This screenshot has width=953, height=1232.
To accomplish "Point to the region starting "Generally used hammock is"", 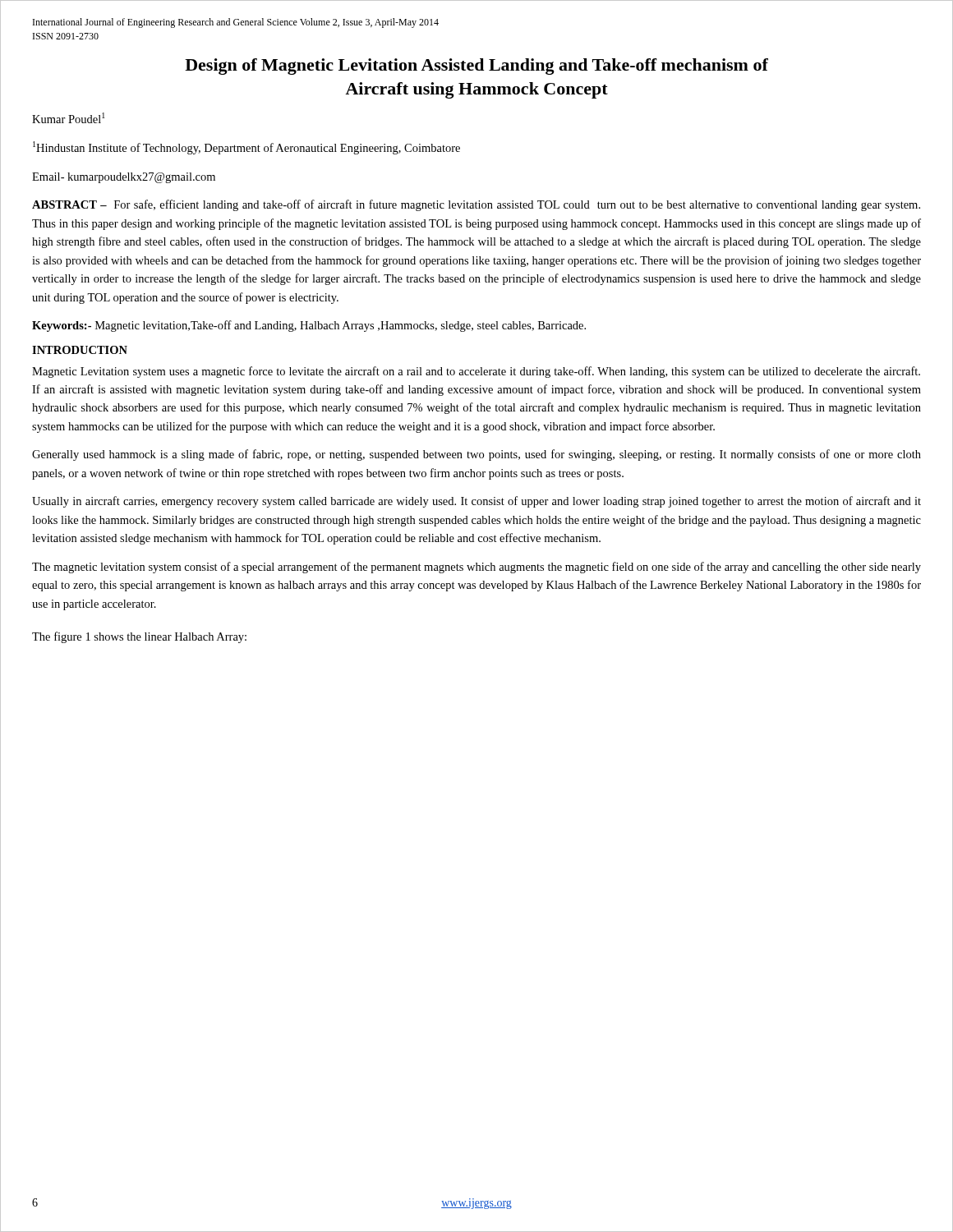I will tap(476, 464).
